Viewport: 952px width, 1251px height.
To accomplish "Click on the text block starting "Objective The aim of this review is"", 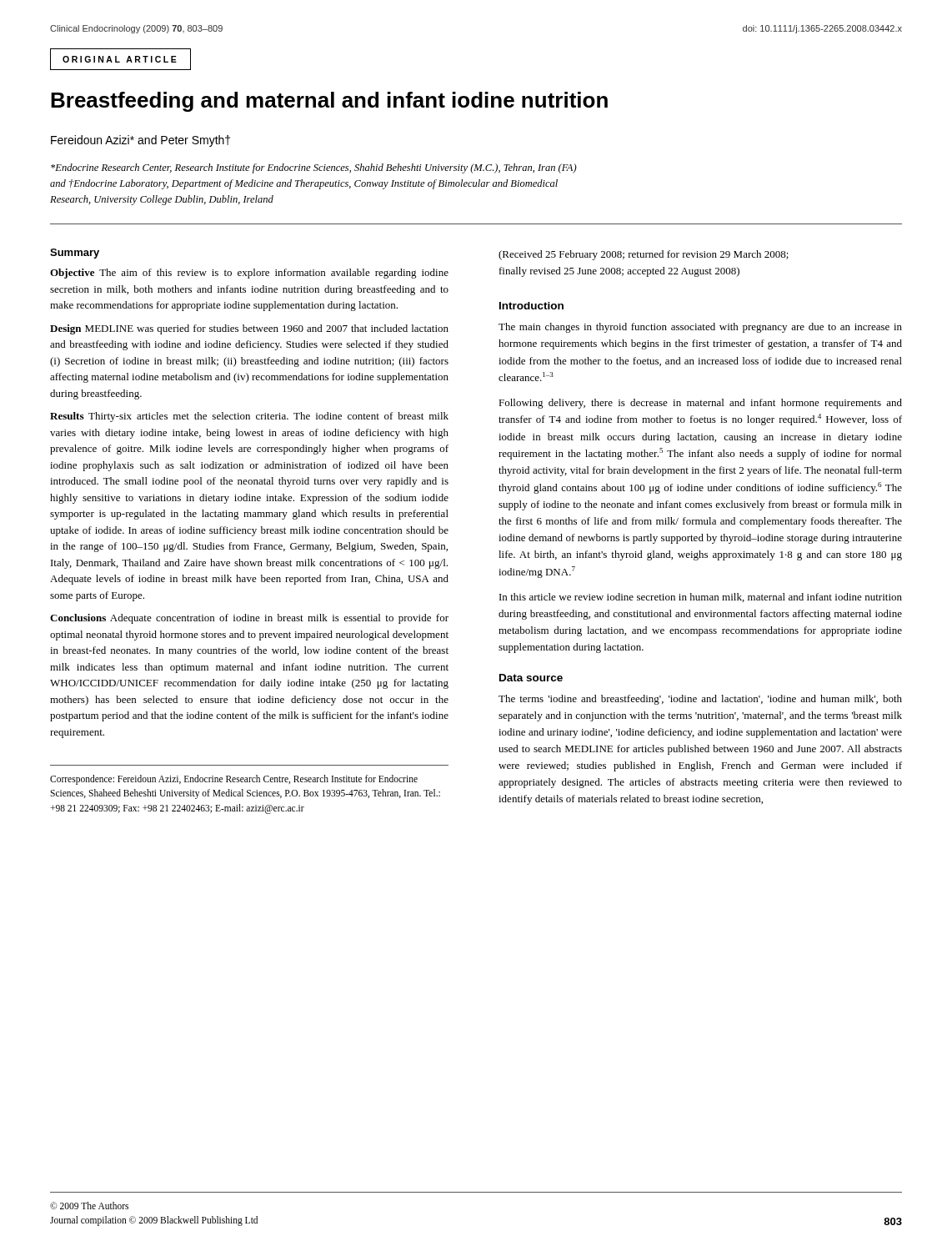I will [x=249, y=502].
